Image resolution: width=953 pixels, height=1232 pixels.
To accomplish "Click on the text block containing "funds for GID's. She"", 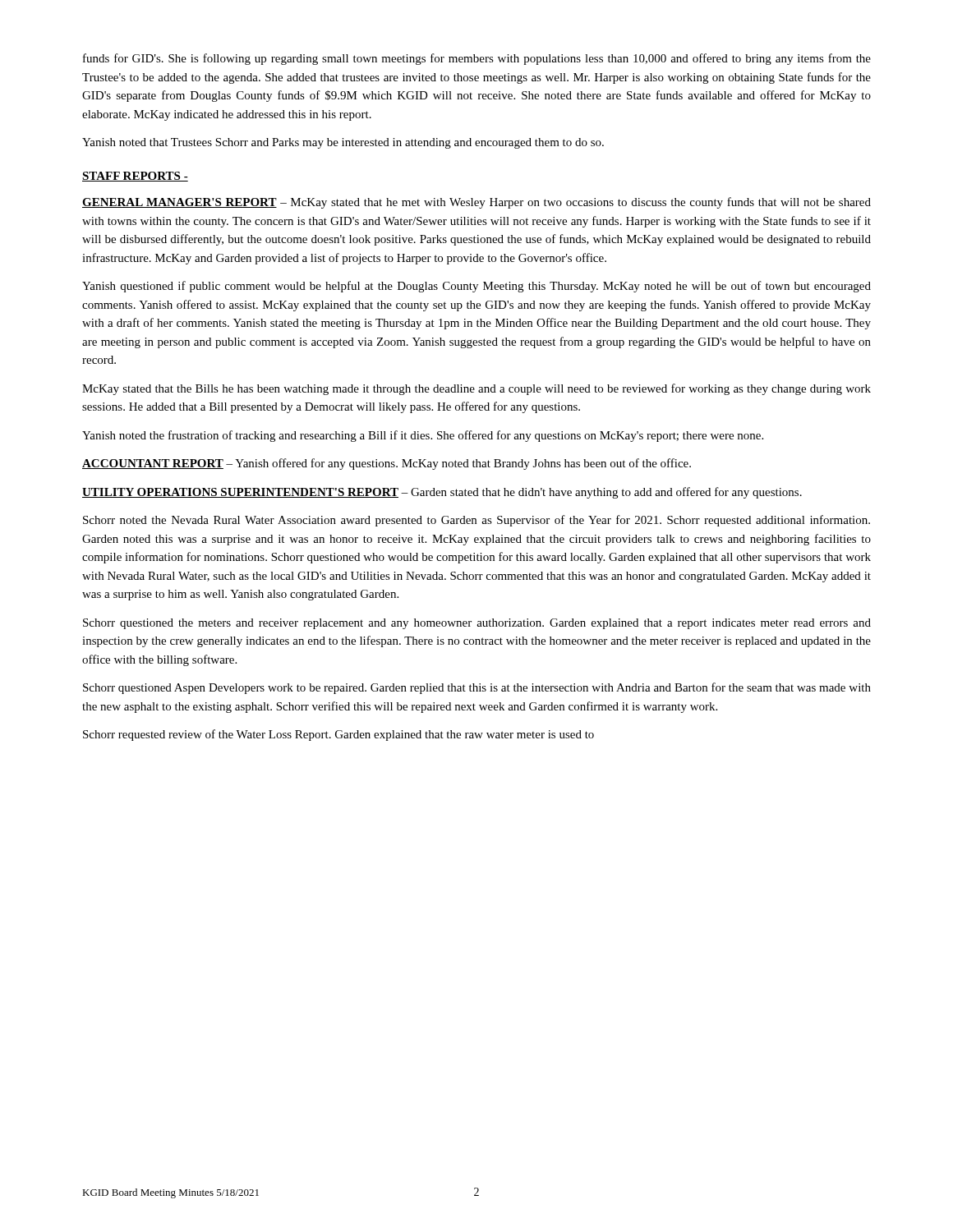I will pos(476,86).
